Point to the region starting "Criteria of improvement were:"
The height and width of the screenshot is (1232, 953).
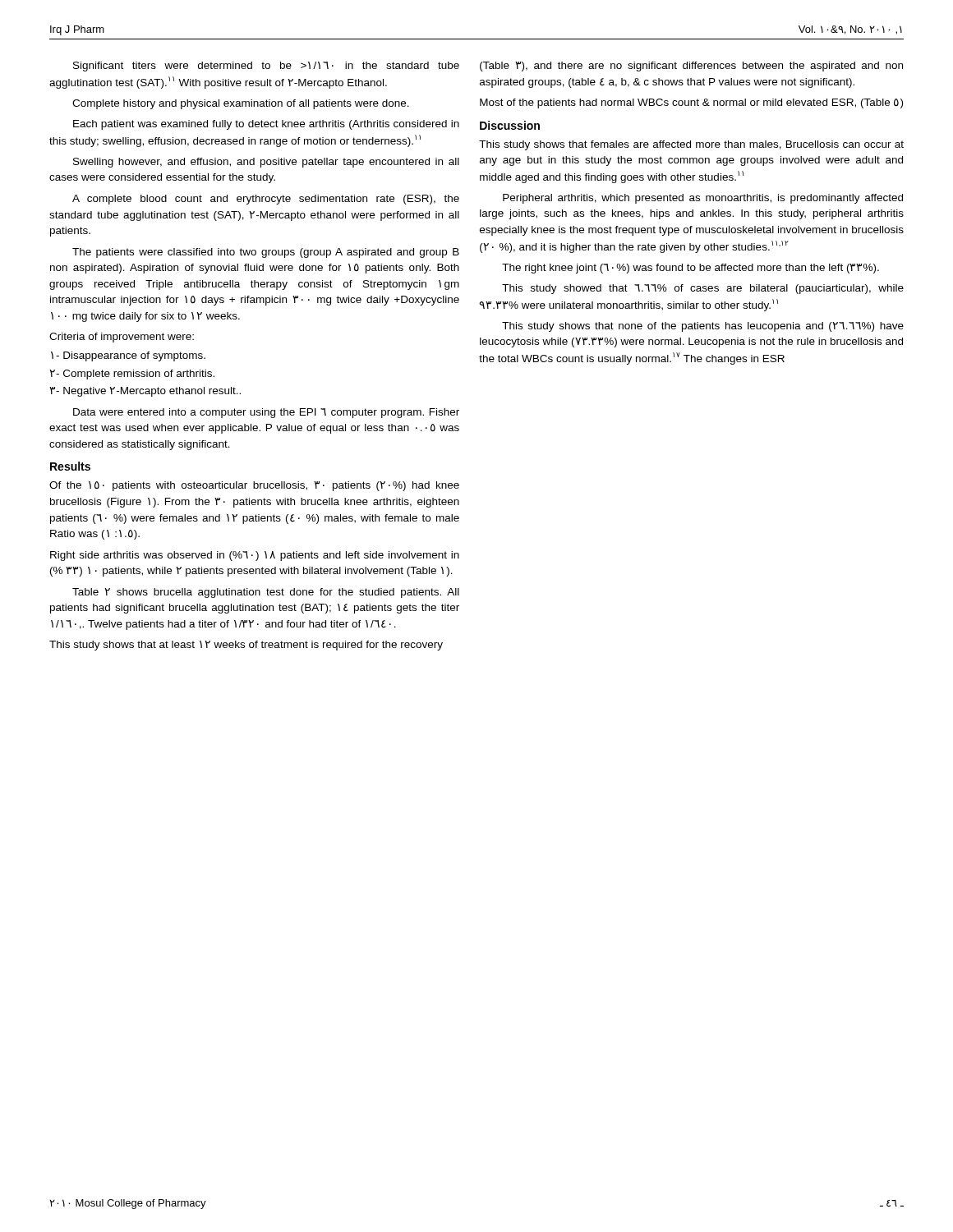(122, 338)
